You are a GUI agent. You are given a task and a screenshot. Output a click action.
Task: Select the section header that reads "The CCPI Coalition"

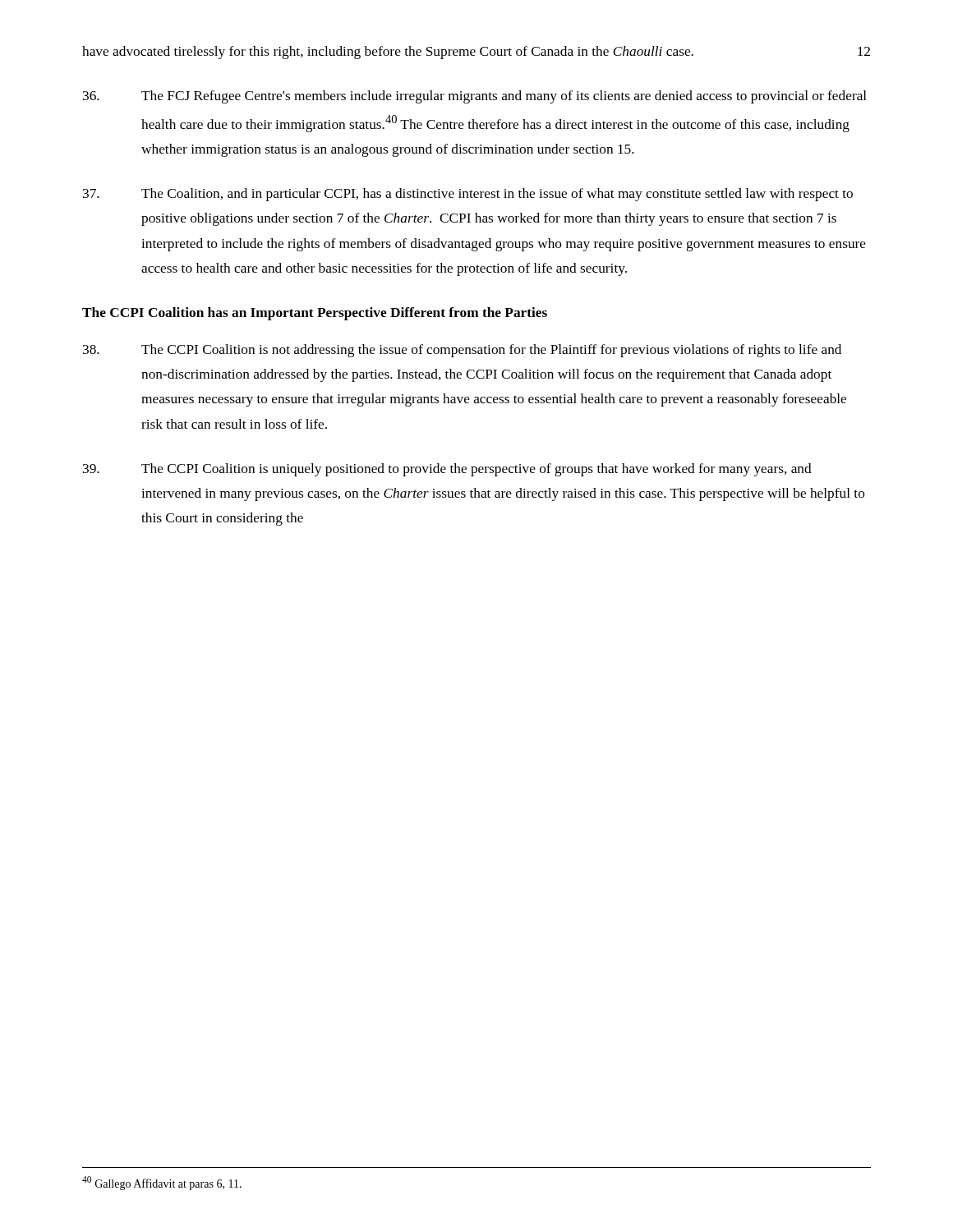click(x=315, y=313)
